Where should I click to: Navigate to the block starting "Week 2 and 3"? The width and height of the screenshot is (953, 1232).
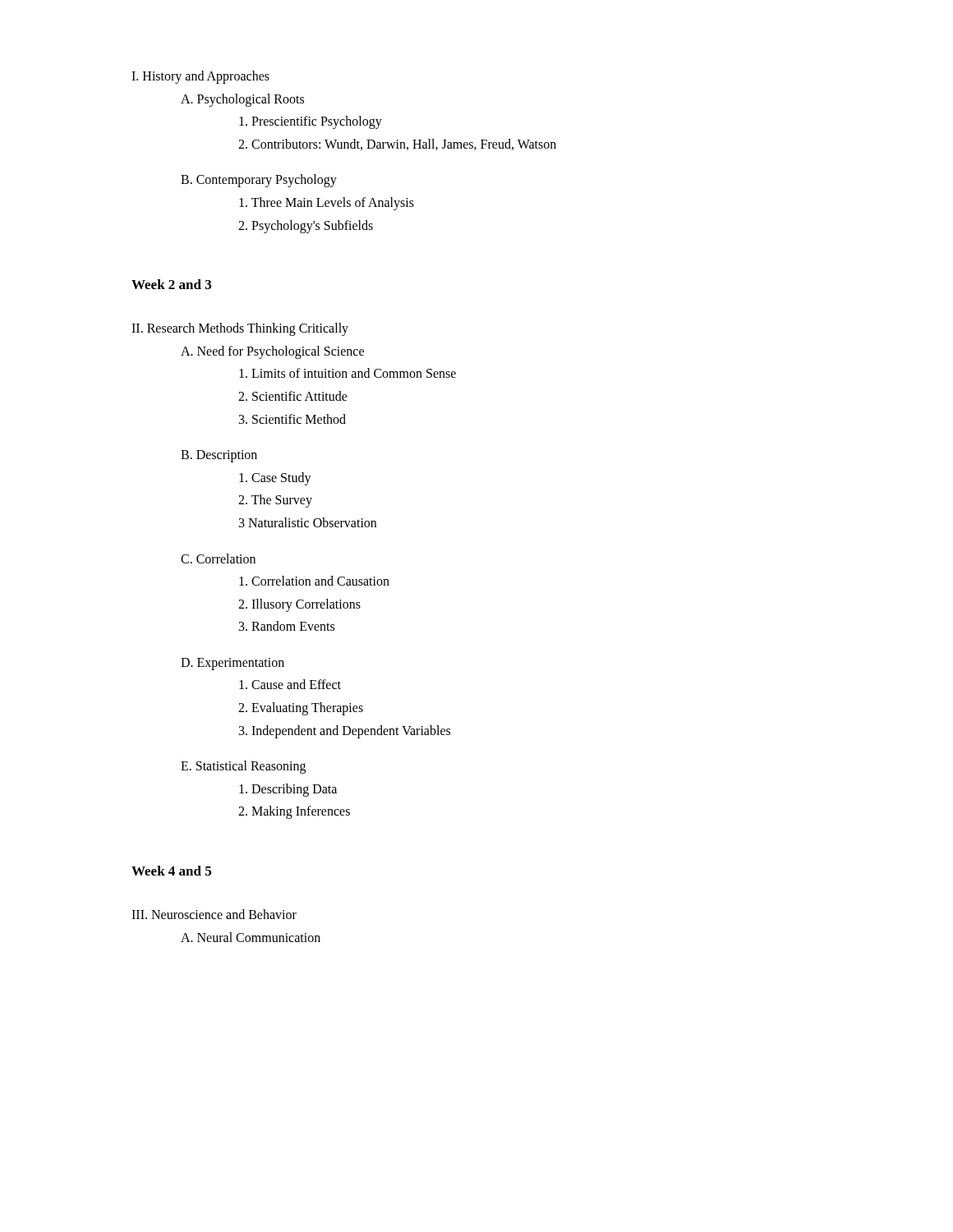tap(172, 285)
